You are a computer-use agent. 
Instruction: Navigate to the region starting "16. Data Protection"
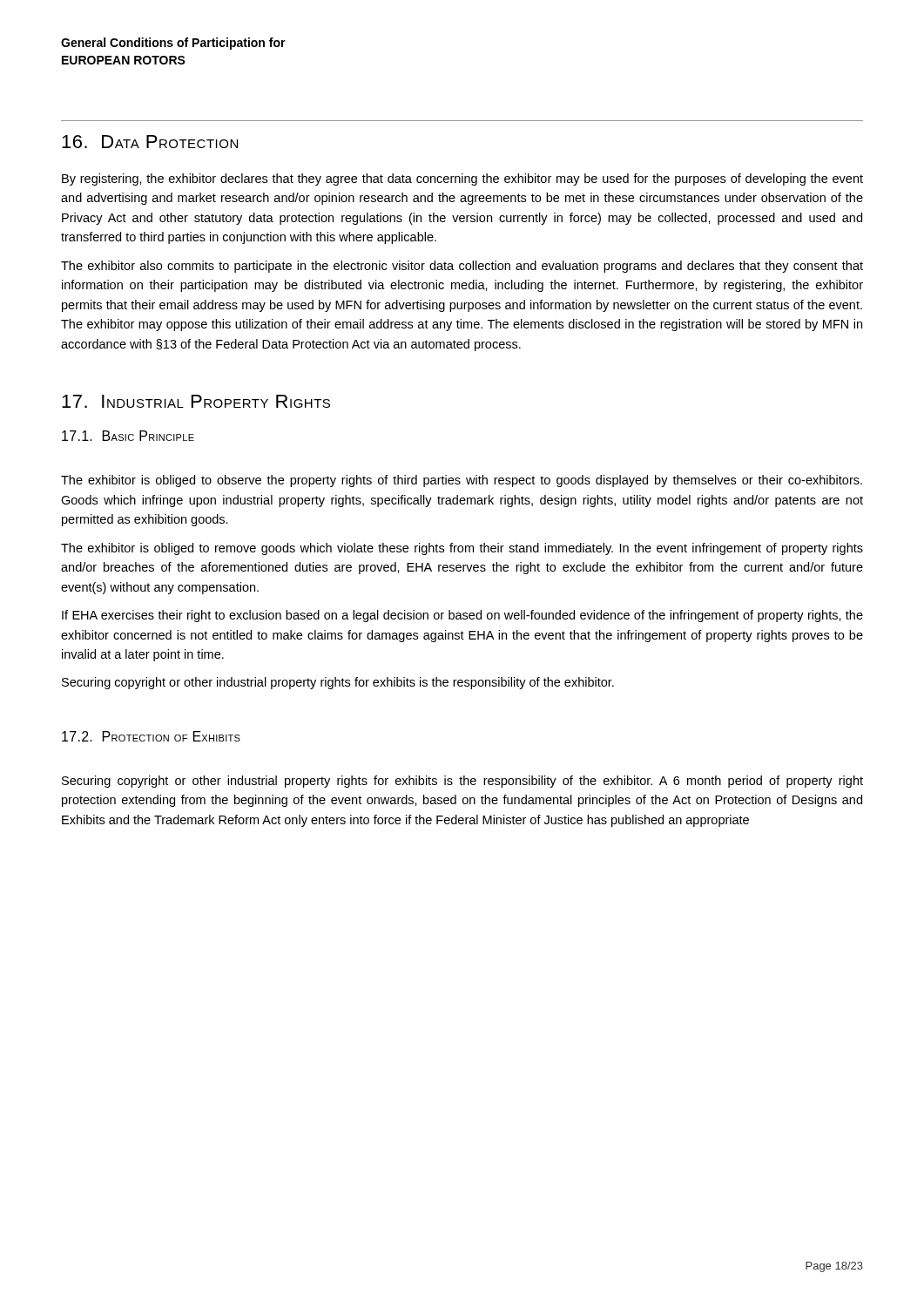coord(150,142)
